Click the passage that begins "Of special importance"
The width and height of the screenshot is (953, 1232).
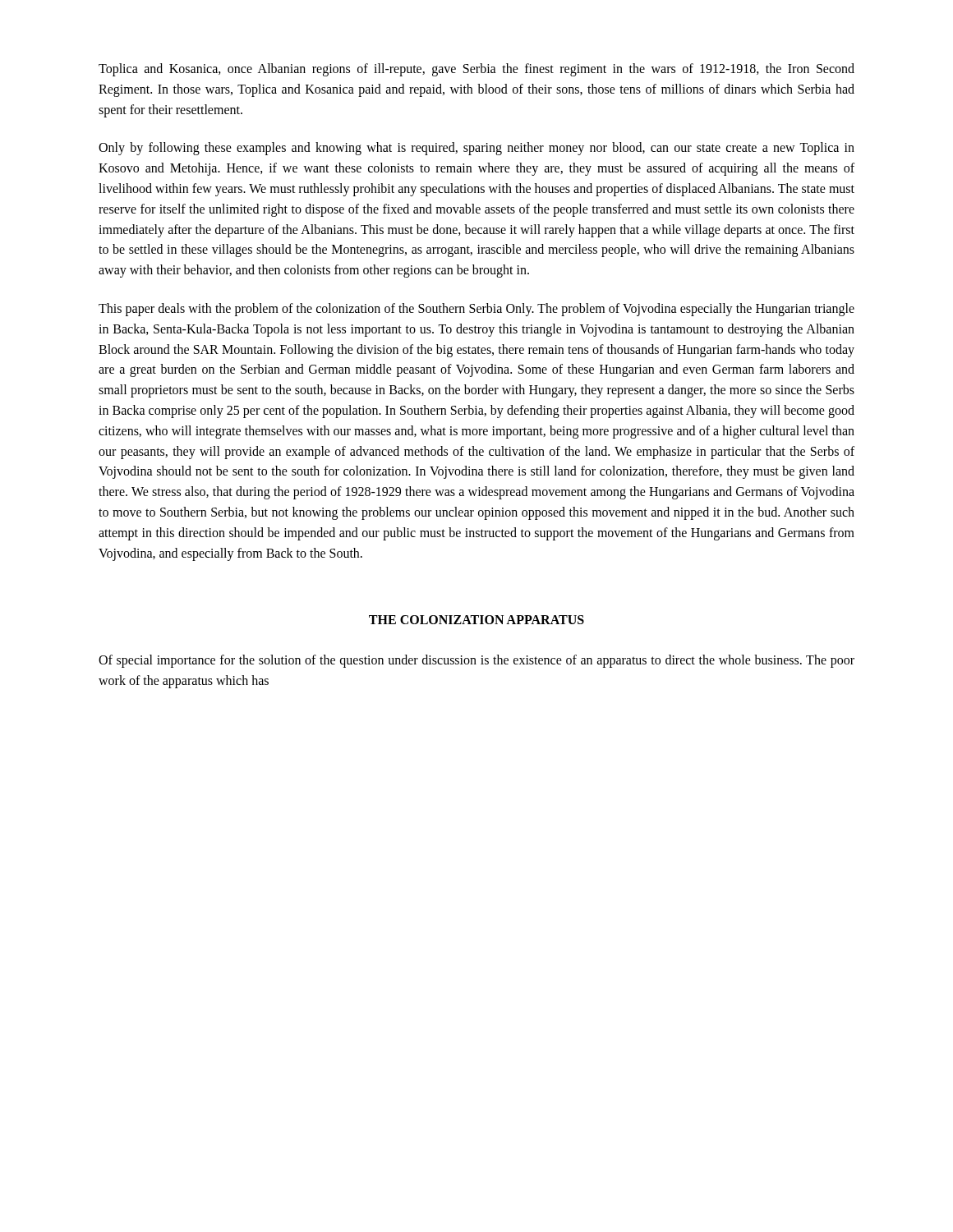tap(476, 670)
